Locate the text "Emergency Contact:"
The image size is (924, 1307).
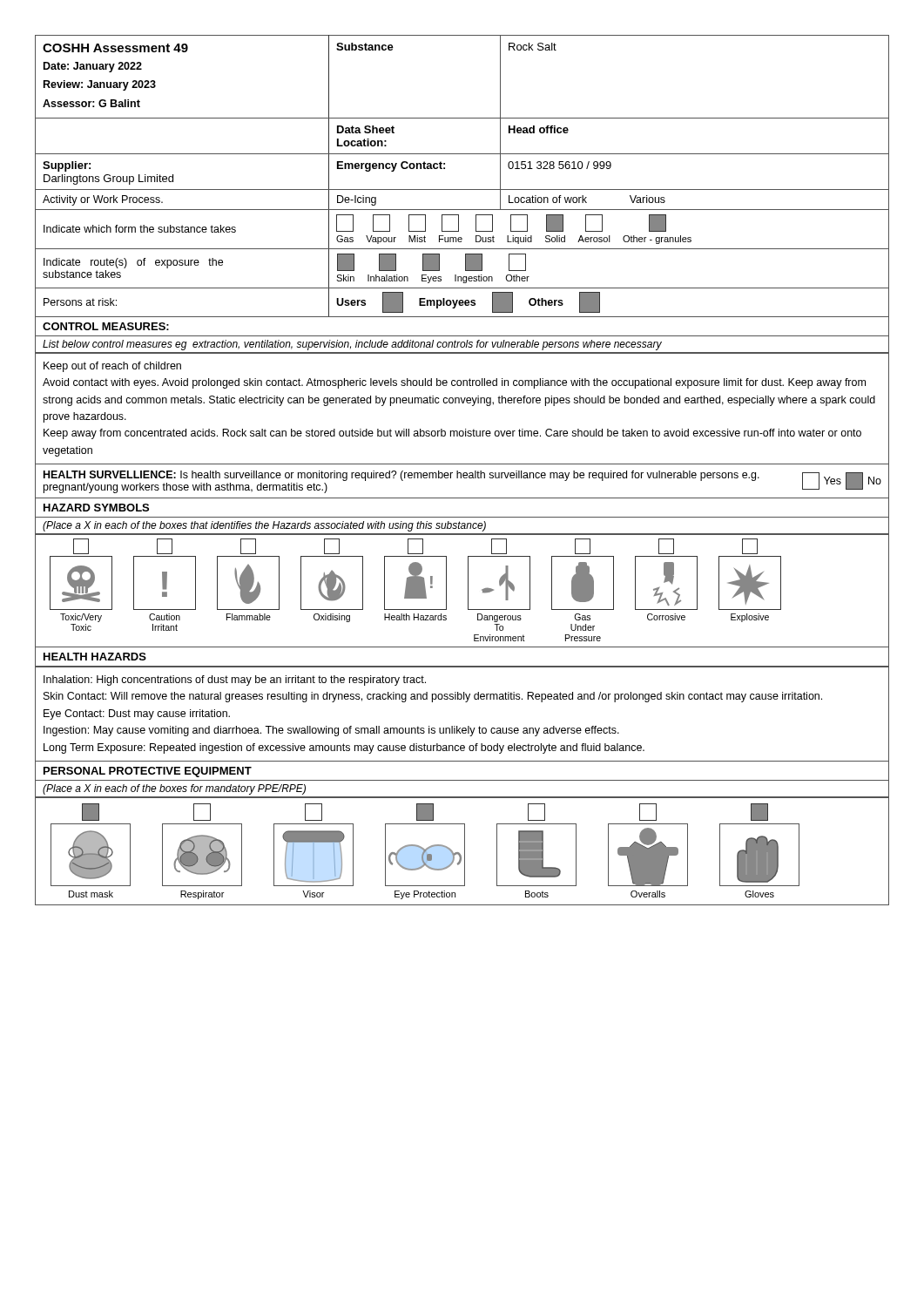pyautogui.click(x=391, y=165)
